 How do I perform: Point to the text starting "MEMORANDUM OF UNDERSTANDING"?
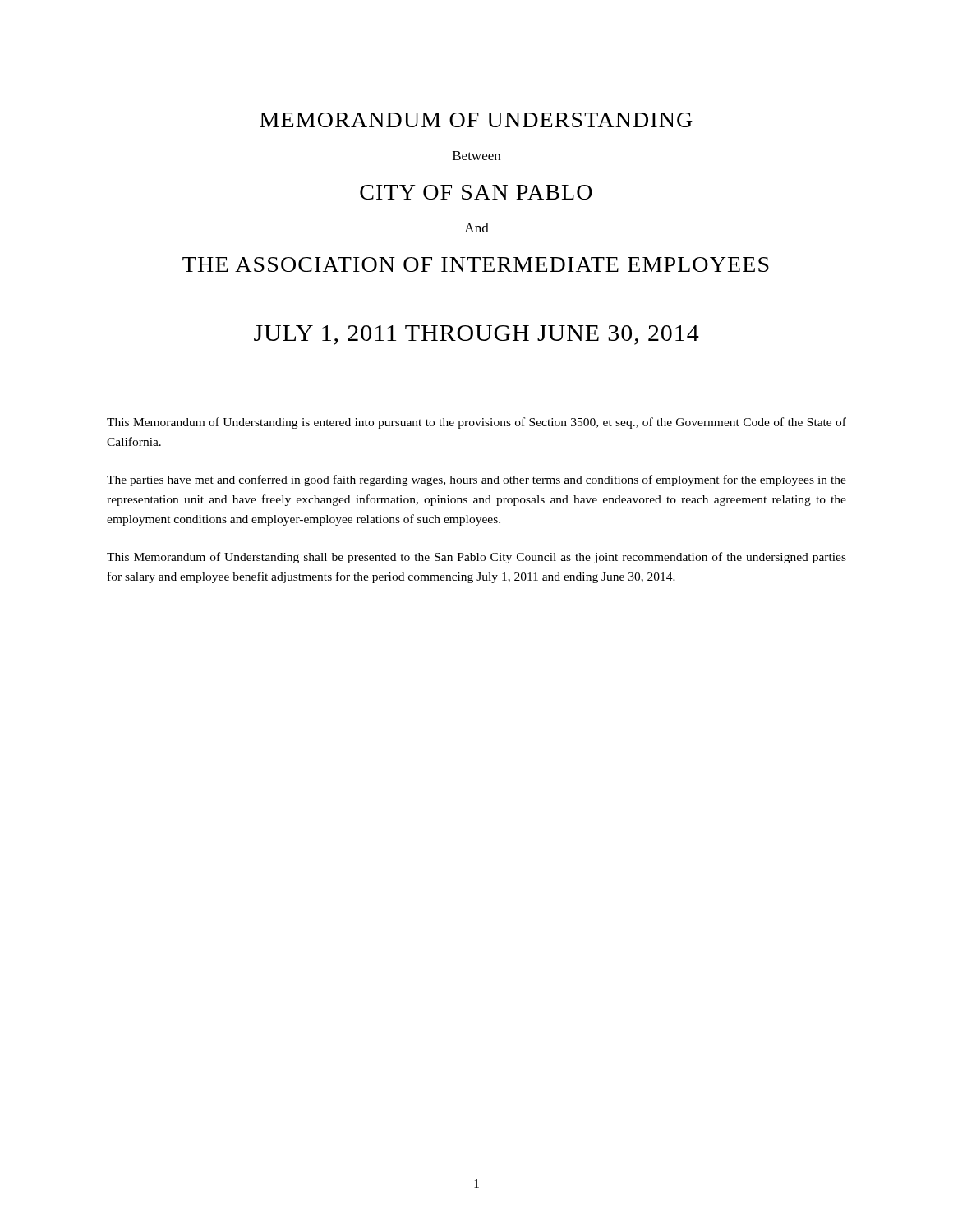(x=476, y=120)
